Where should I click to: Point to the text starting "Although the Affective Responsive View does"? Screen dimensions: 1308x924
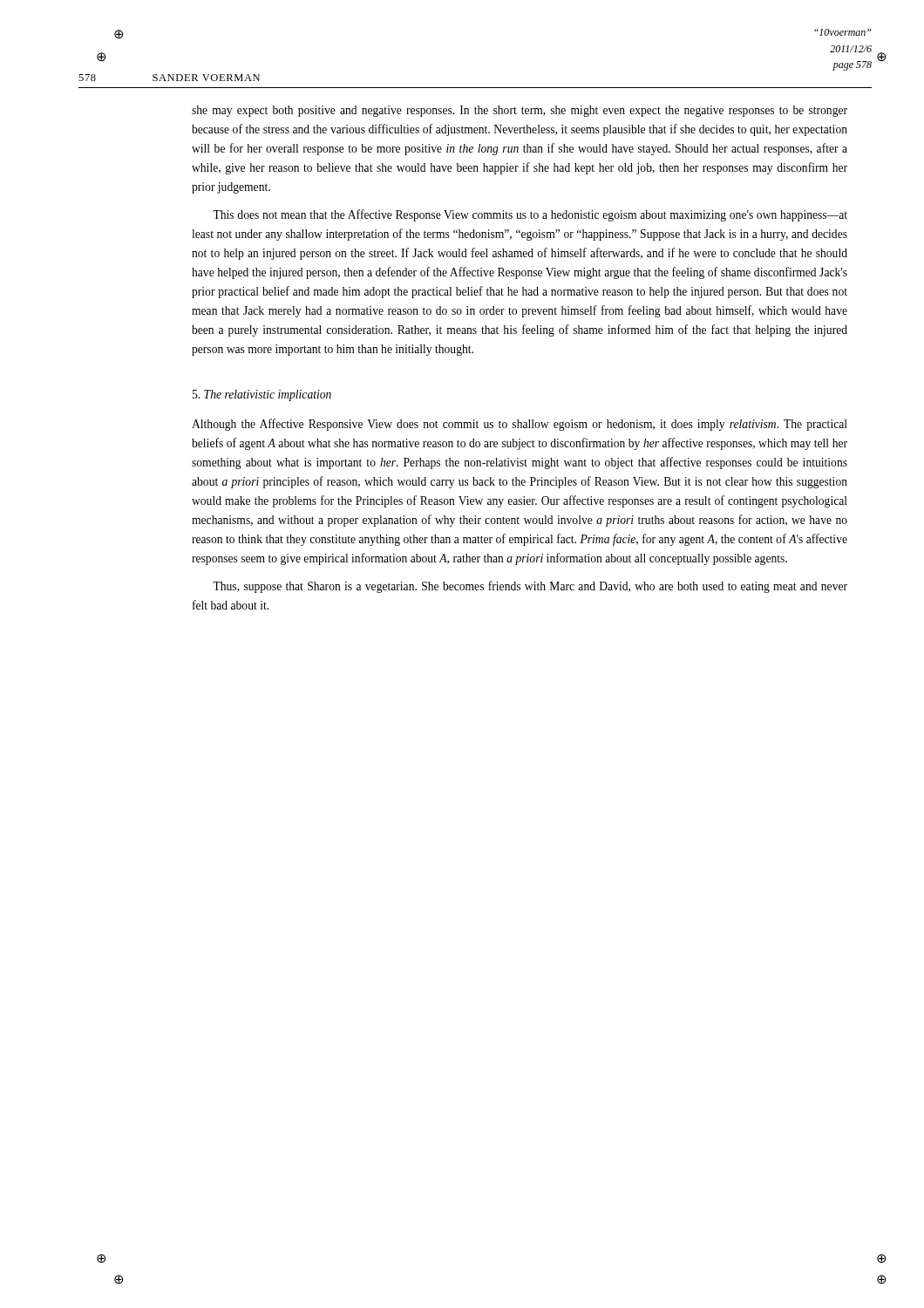click(x=520, y=516)
